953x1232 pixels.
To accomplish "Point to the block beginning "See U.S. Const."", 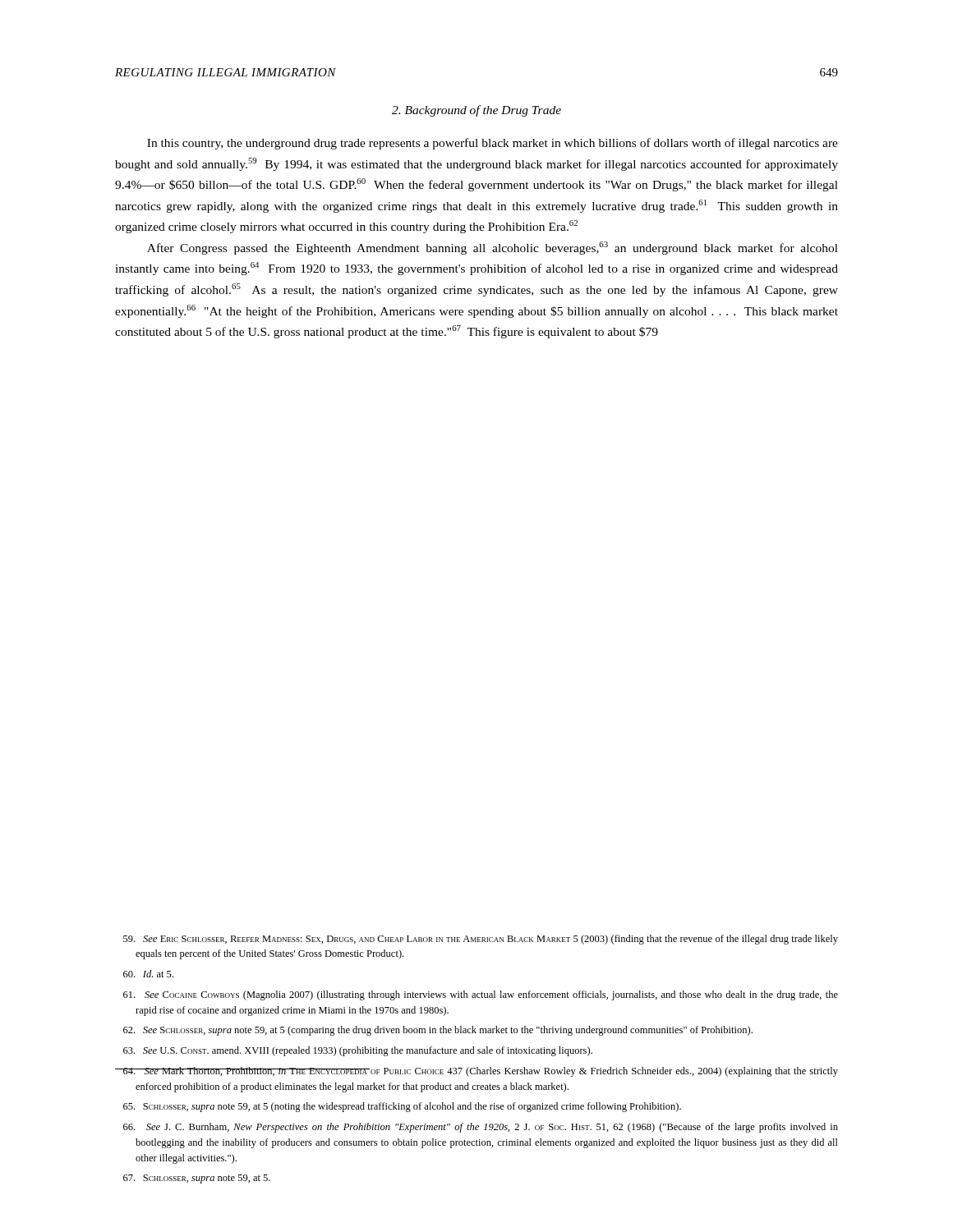I will click(x=354, y=1051).
